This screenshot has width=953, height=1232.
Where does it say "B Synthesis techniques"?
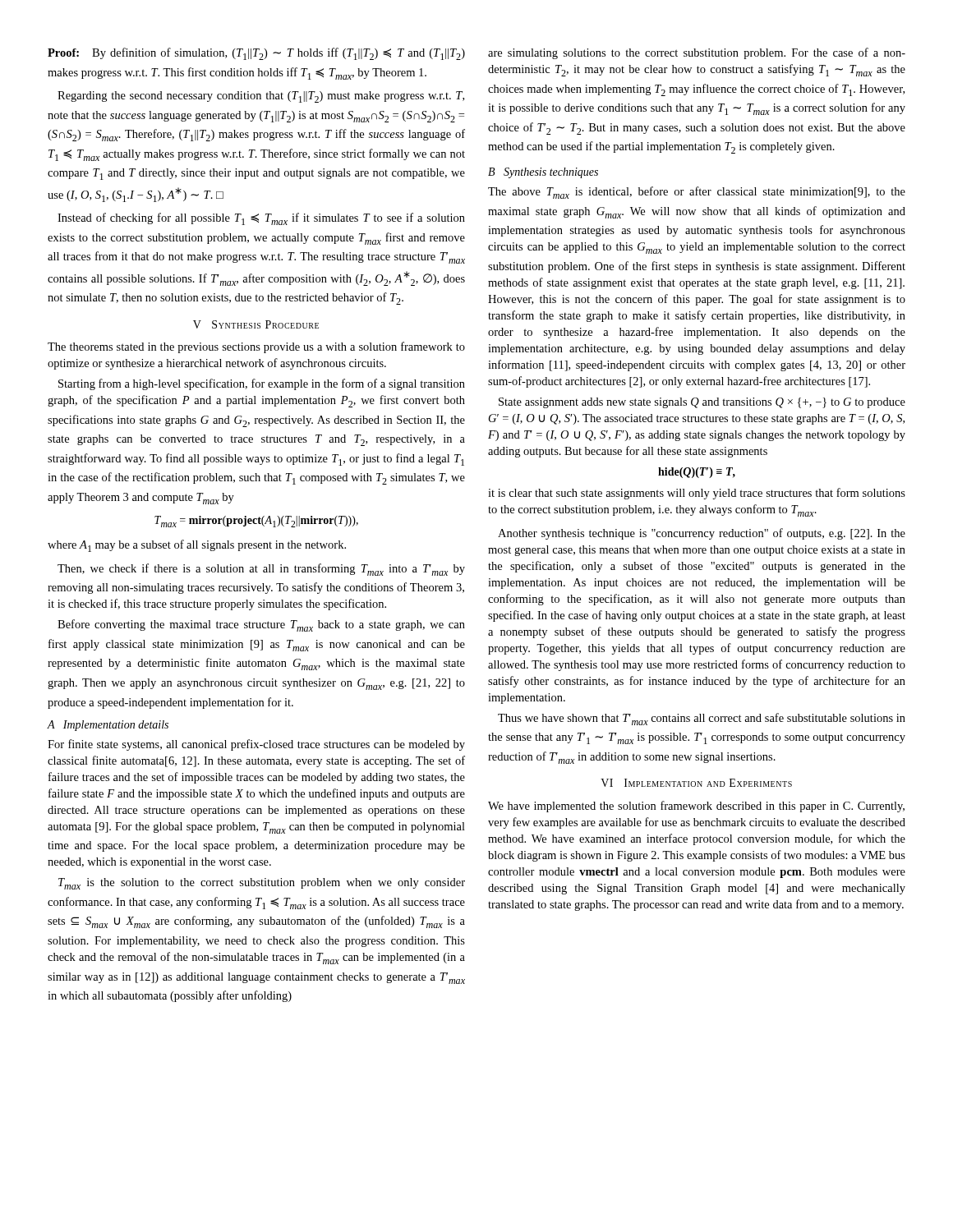tap(543, 173)
